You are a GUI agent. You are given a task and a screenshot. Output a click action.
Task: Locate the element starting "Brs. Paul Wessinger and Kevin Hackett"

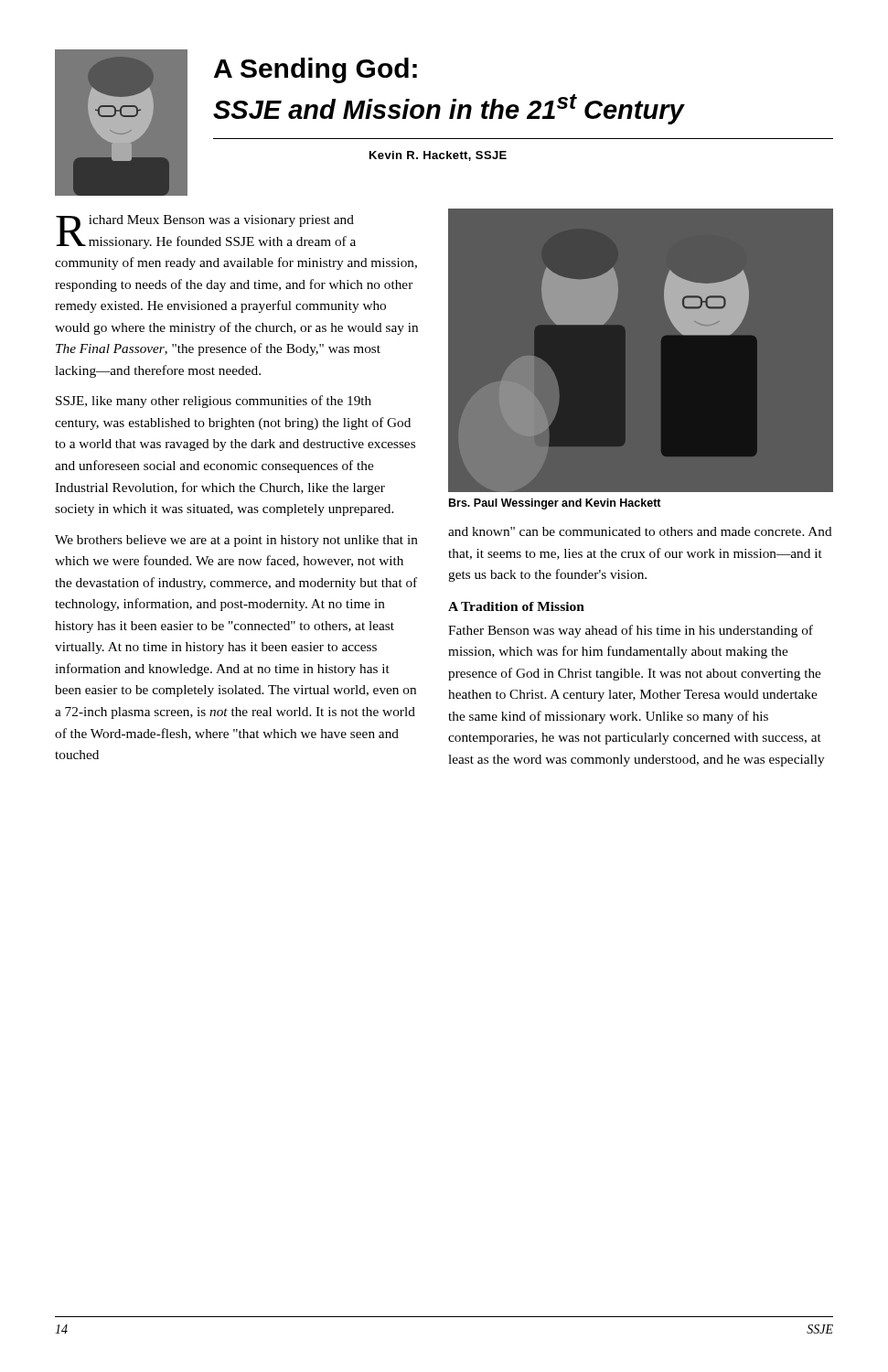pyautogui.click(x=554, y=503)
